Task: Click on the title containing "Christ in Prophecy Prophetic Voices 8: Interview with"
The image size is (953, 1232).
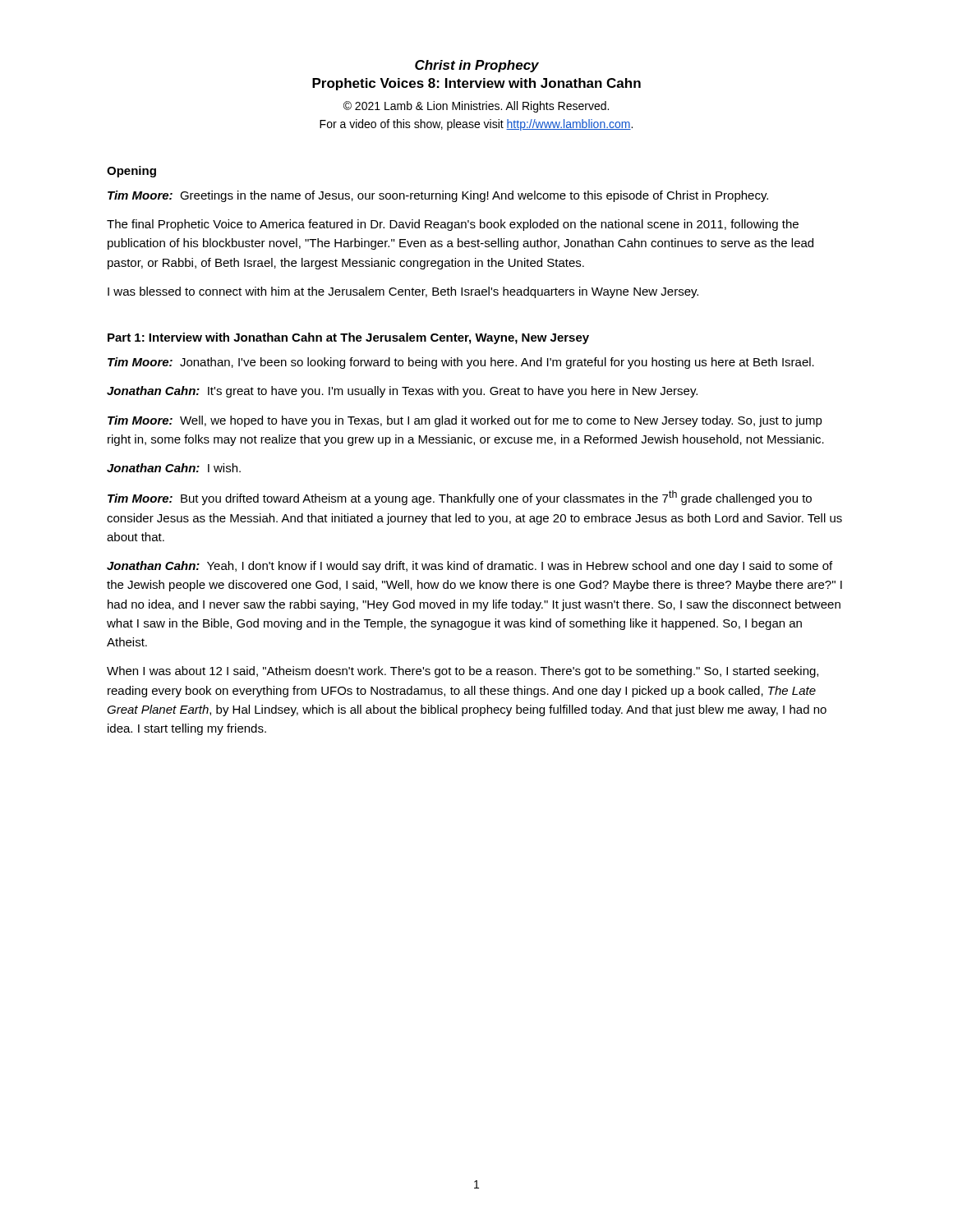Action: coord(476,96)
